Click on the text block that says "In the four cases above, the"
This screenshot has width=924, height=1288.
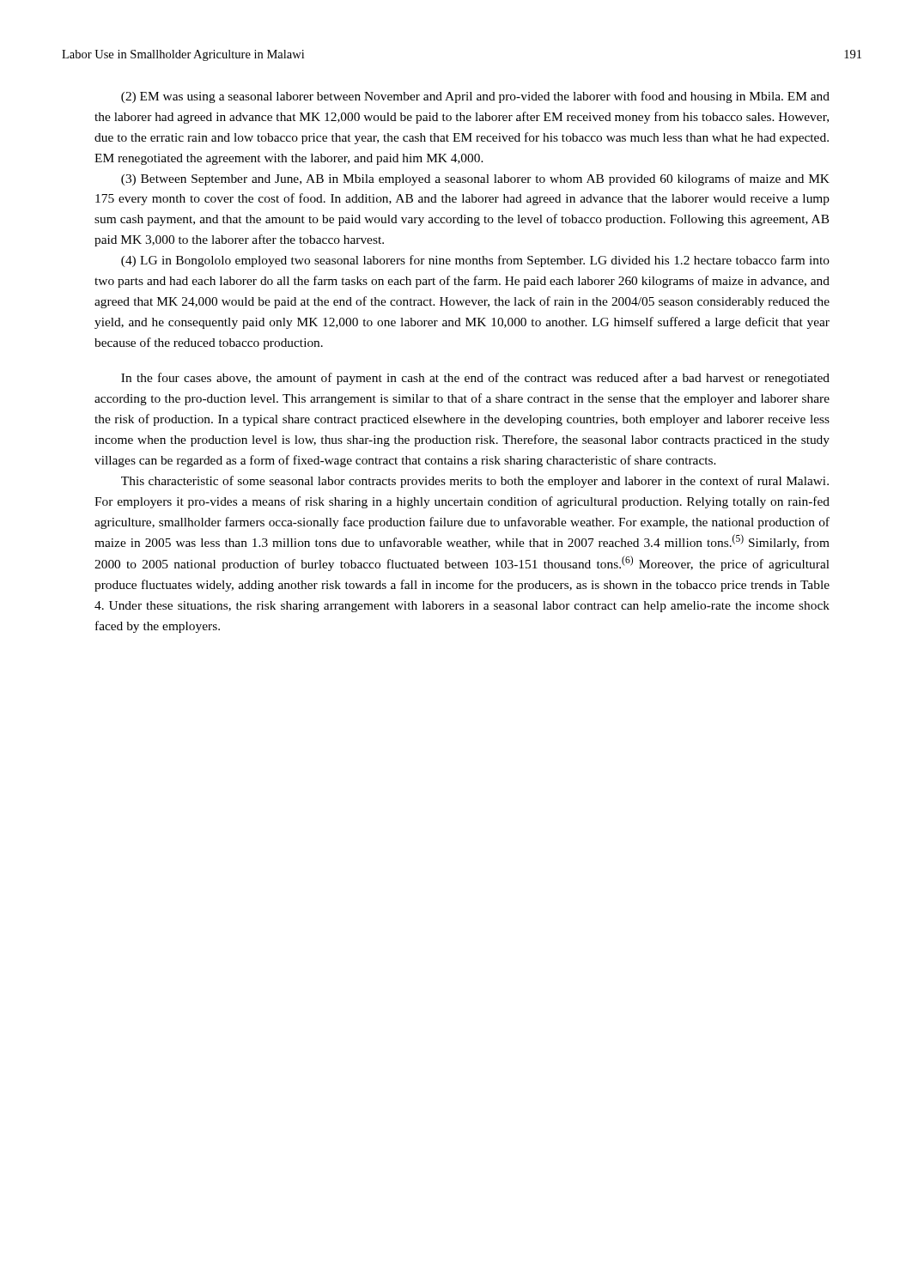coord(462,419)
